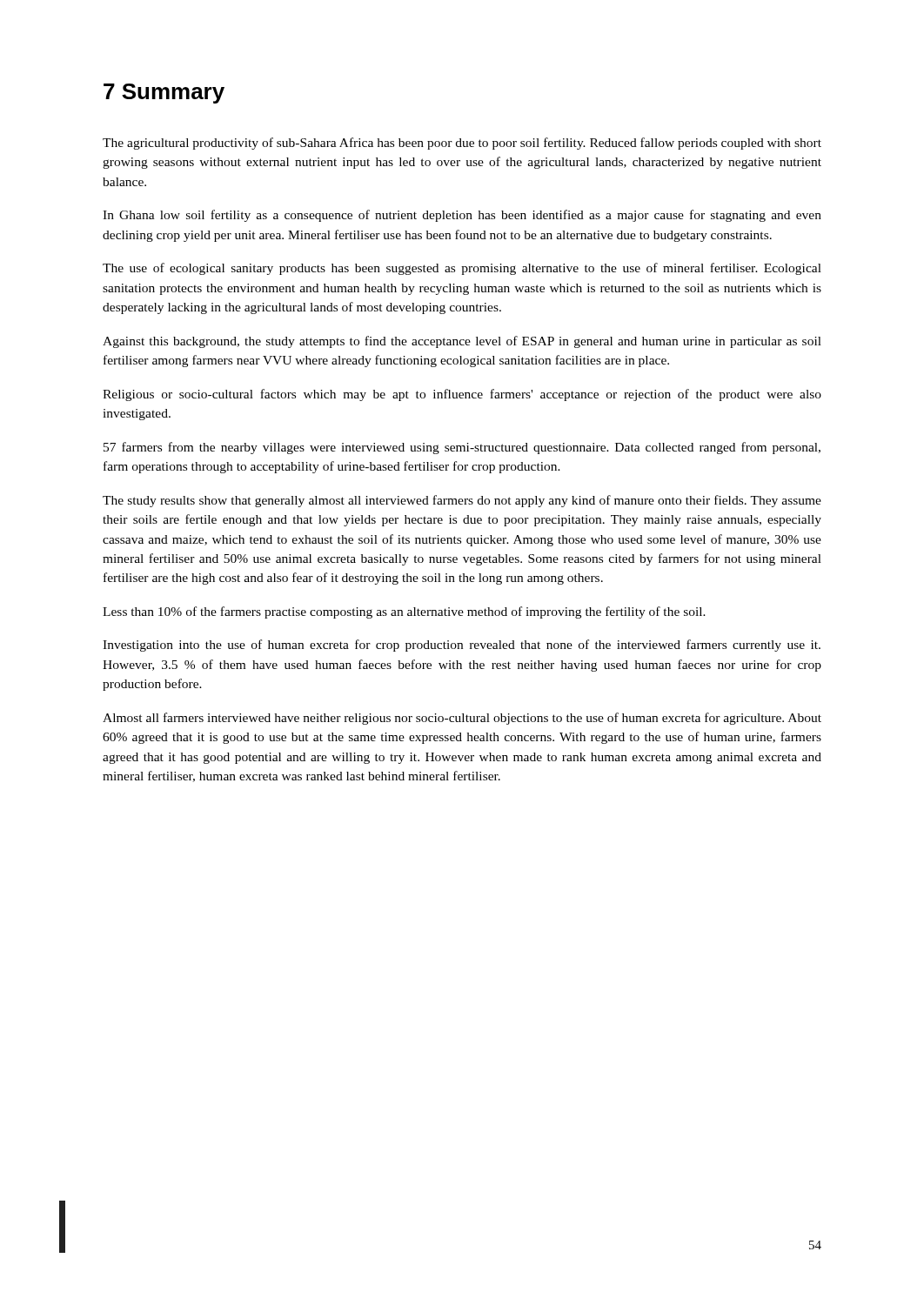This screenshot has height=1305, width=924.
Task: Point to the text starting "7 Summary"
Action: tap(164, 94)
